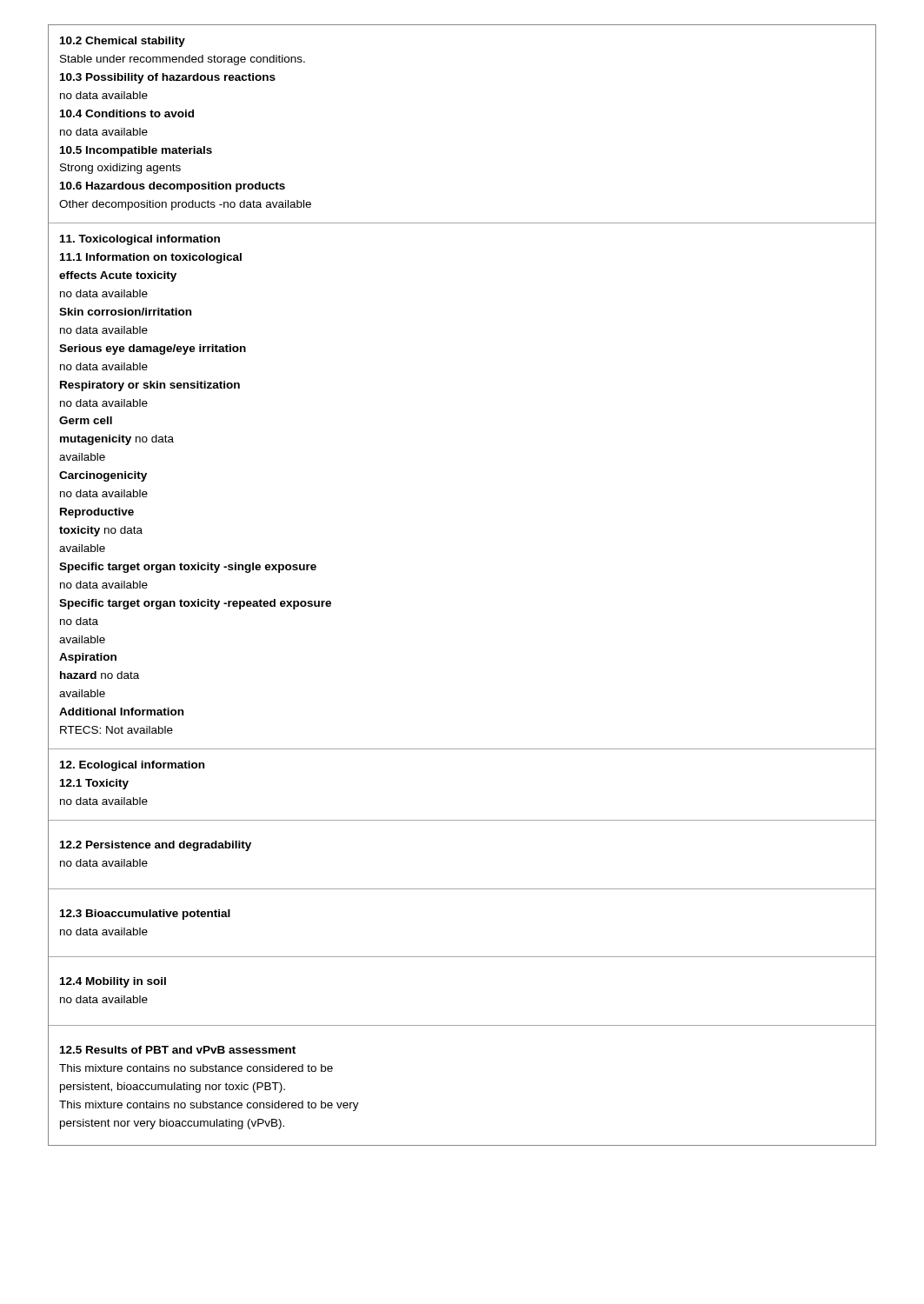Locate the text "Skin corrosion/irritation"
Viewport: 924px width, 1304px height.
(x=126, y=312)
